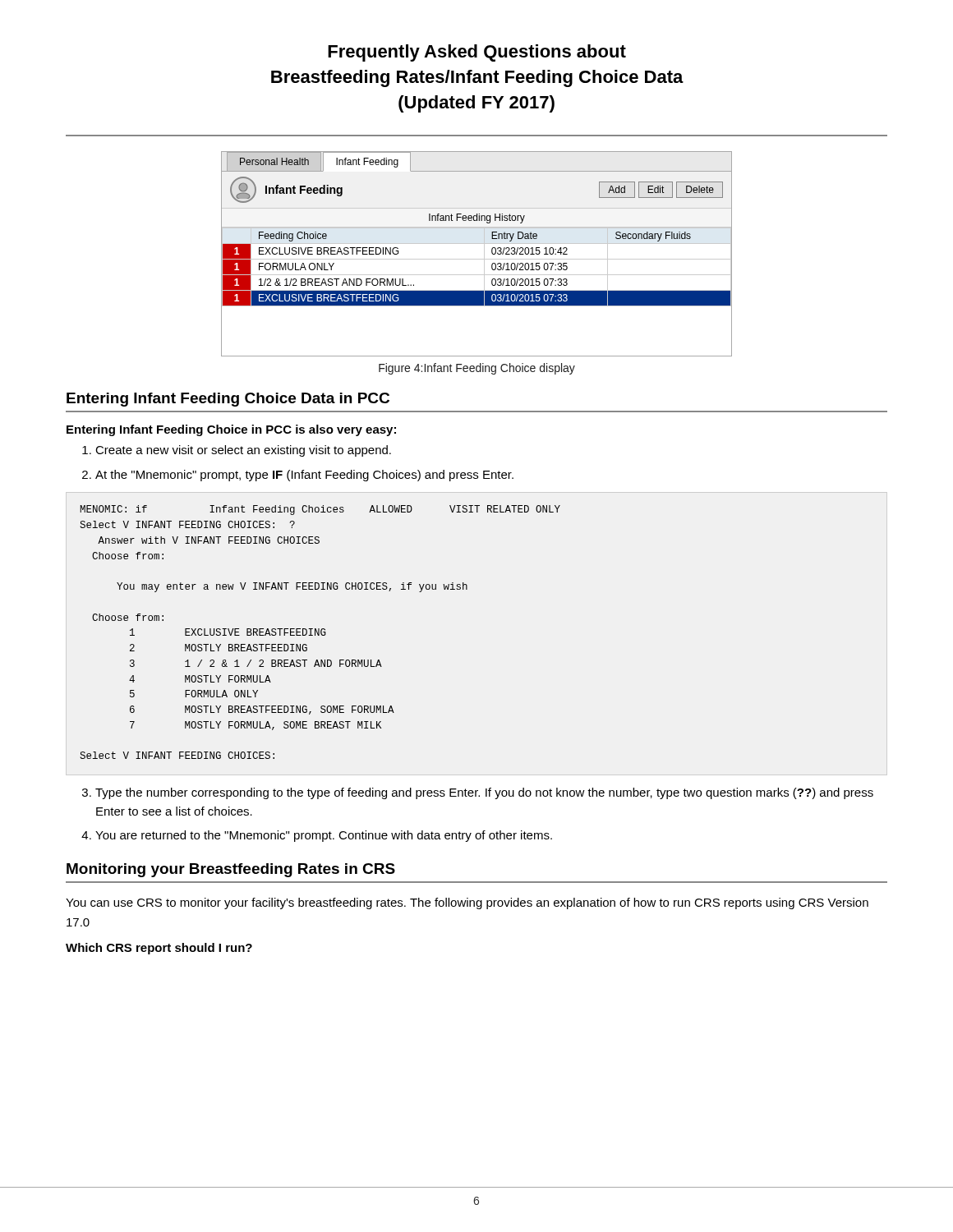Navigate to the text block starting "Type the number corresponding to the type of"
The width and height of the screenshot is (953, 1232).
click(x=491, y=802)
